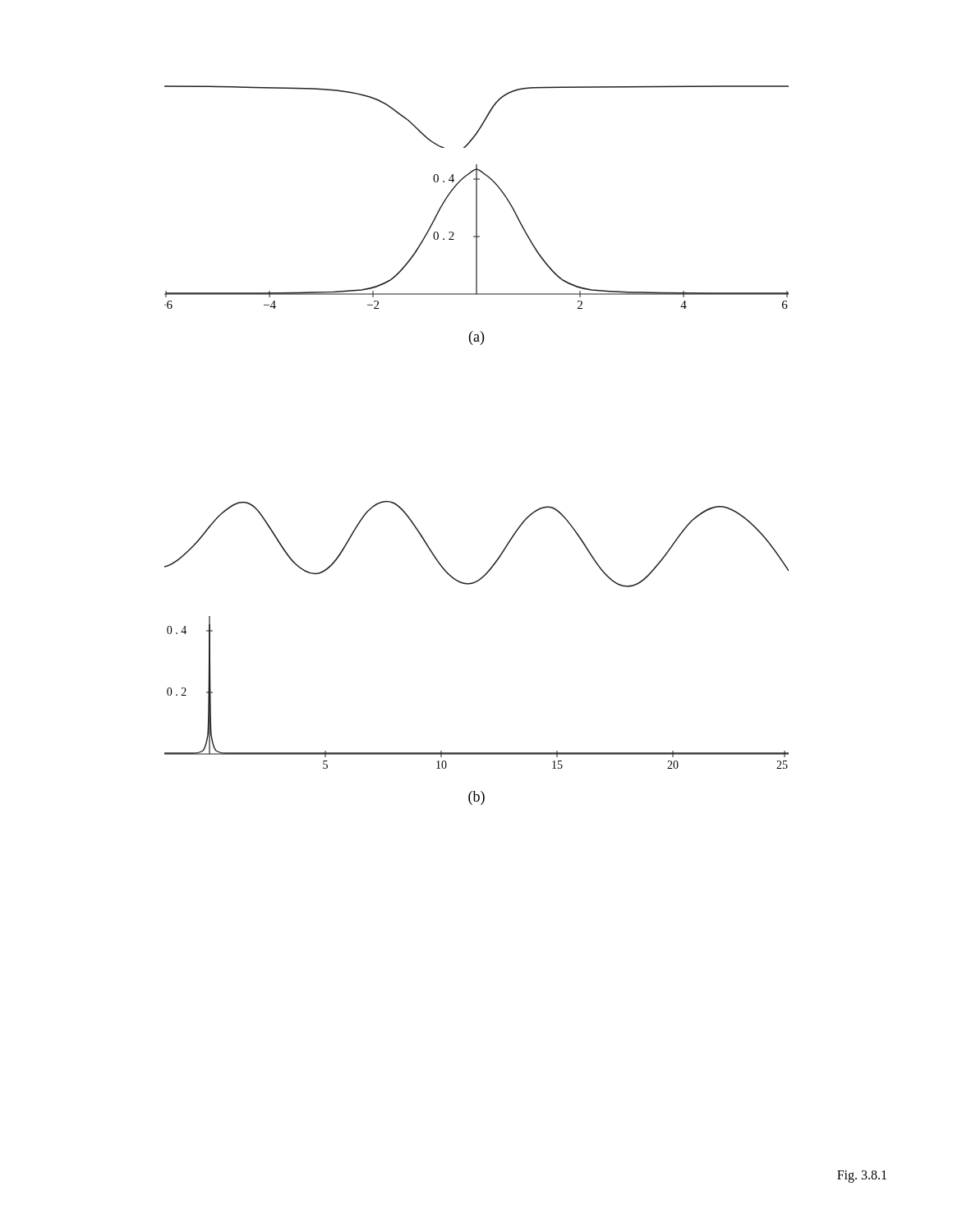The image size is (953, 1232).
Task: Navigate to the text block starting "Fig. 3.8.1"
Action: point(862,1175)
